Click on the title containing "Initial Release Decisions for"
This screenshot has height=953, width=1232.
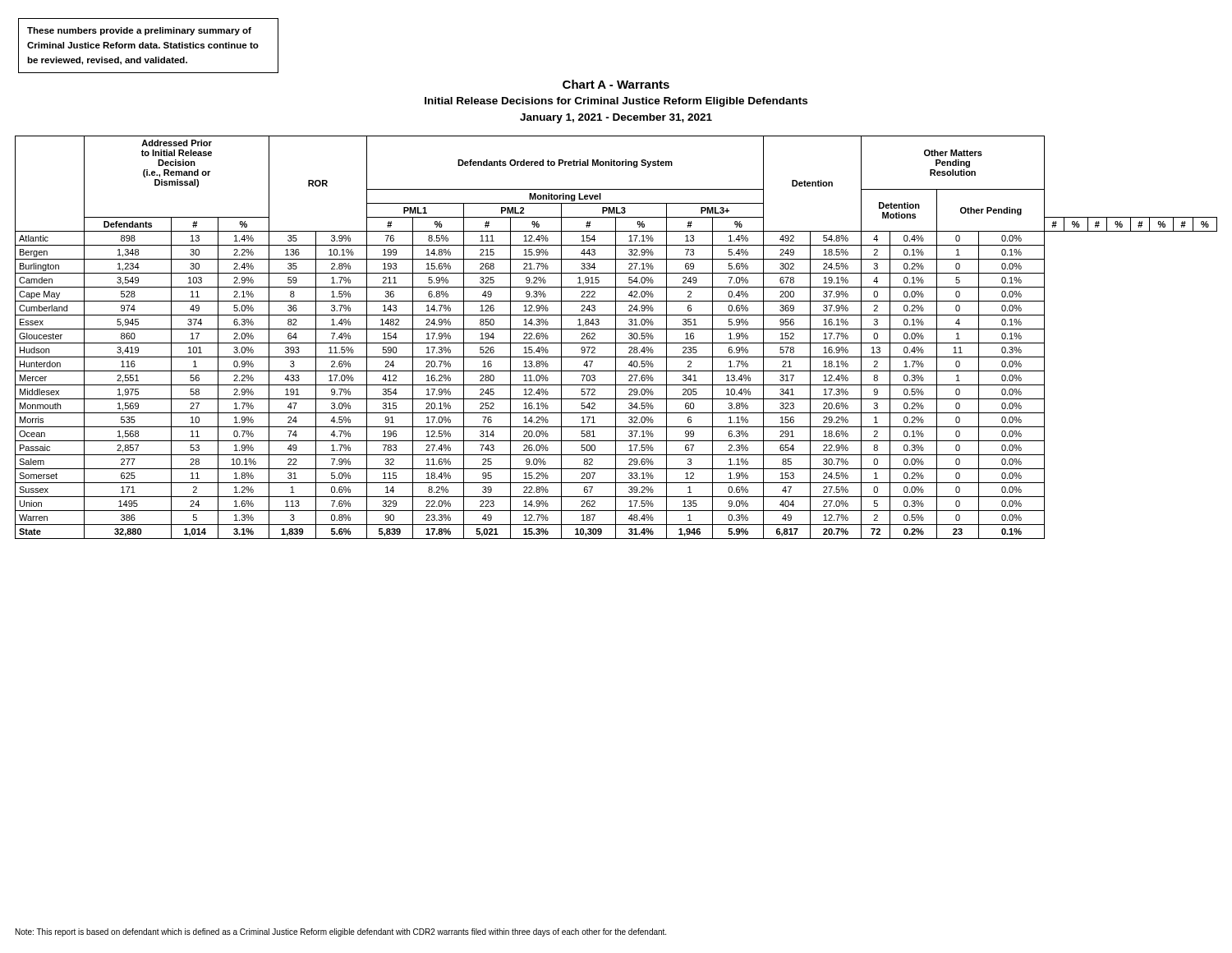click(x=616, y=101)
